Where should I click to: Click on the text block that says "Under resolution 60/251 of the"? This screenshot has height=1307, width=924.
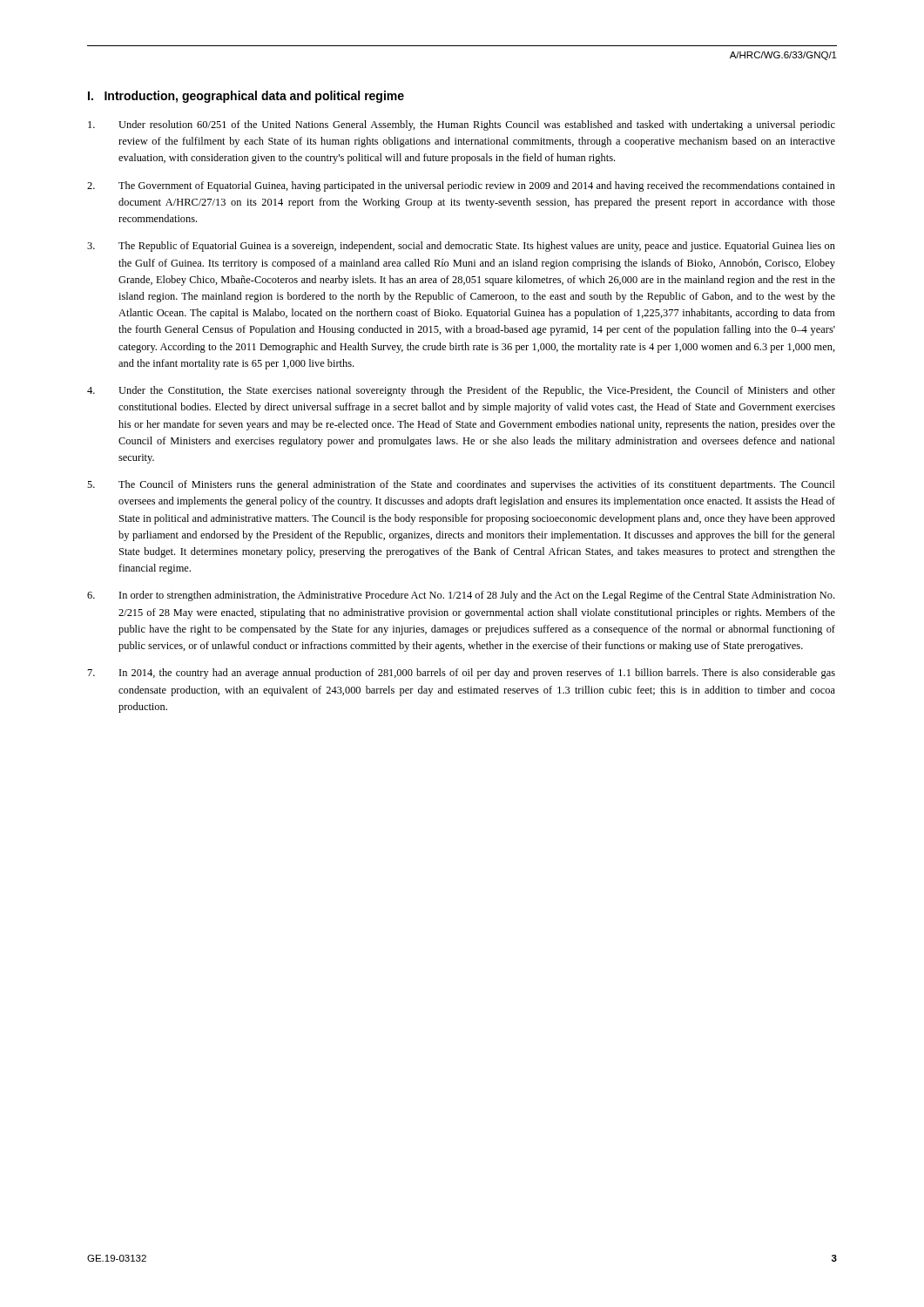coord(461,142)
